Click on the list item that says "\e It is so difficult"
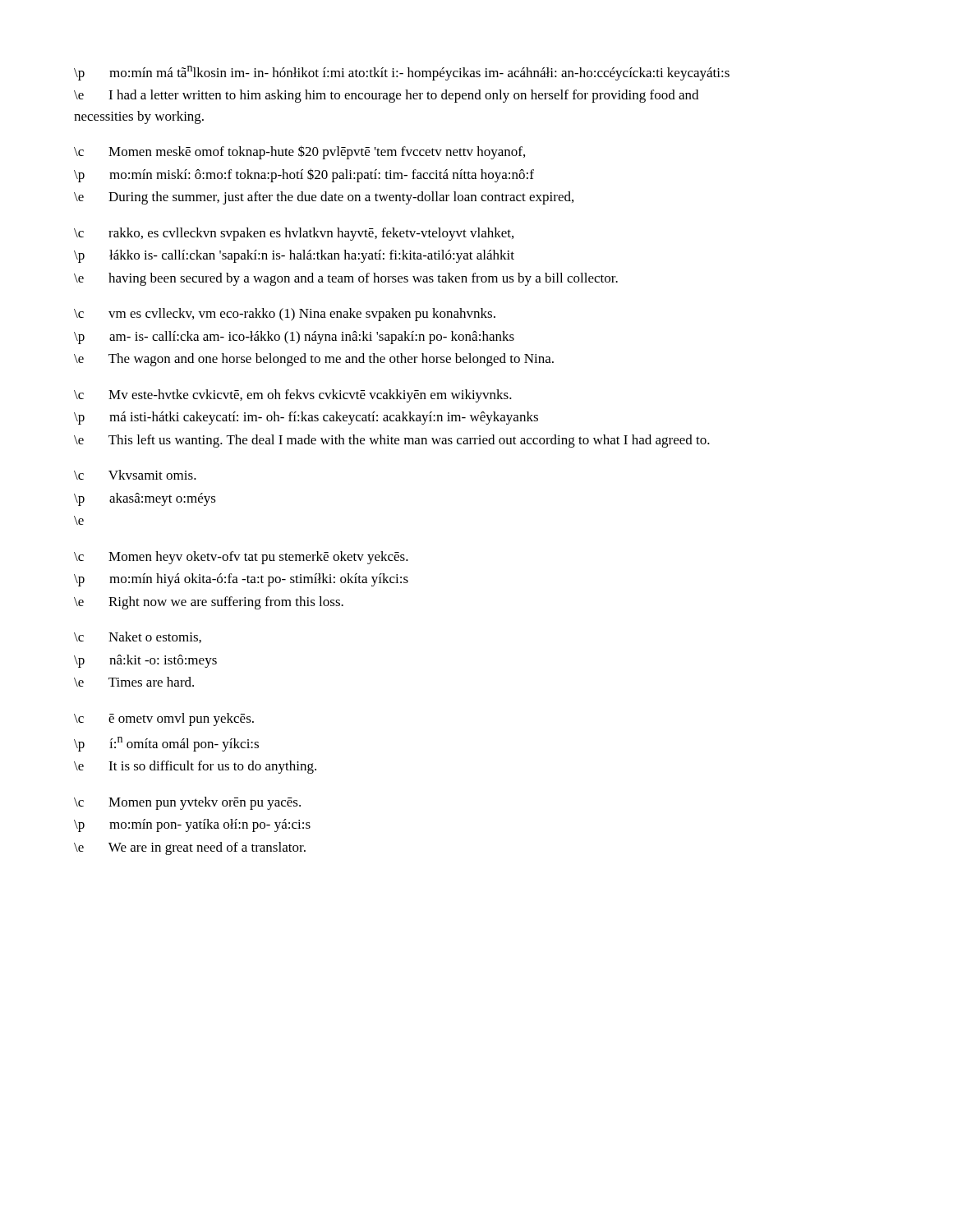This screenshot has width=953, height=1232. coord(195,767)
